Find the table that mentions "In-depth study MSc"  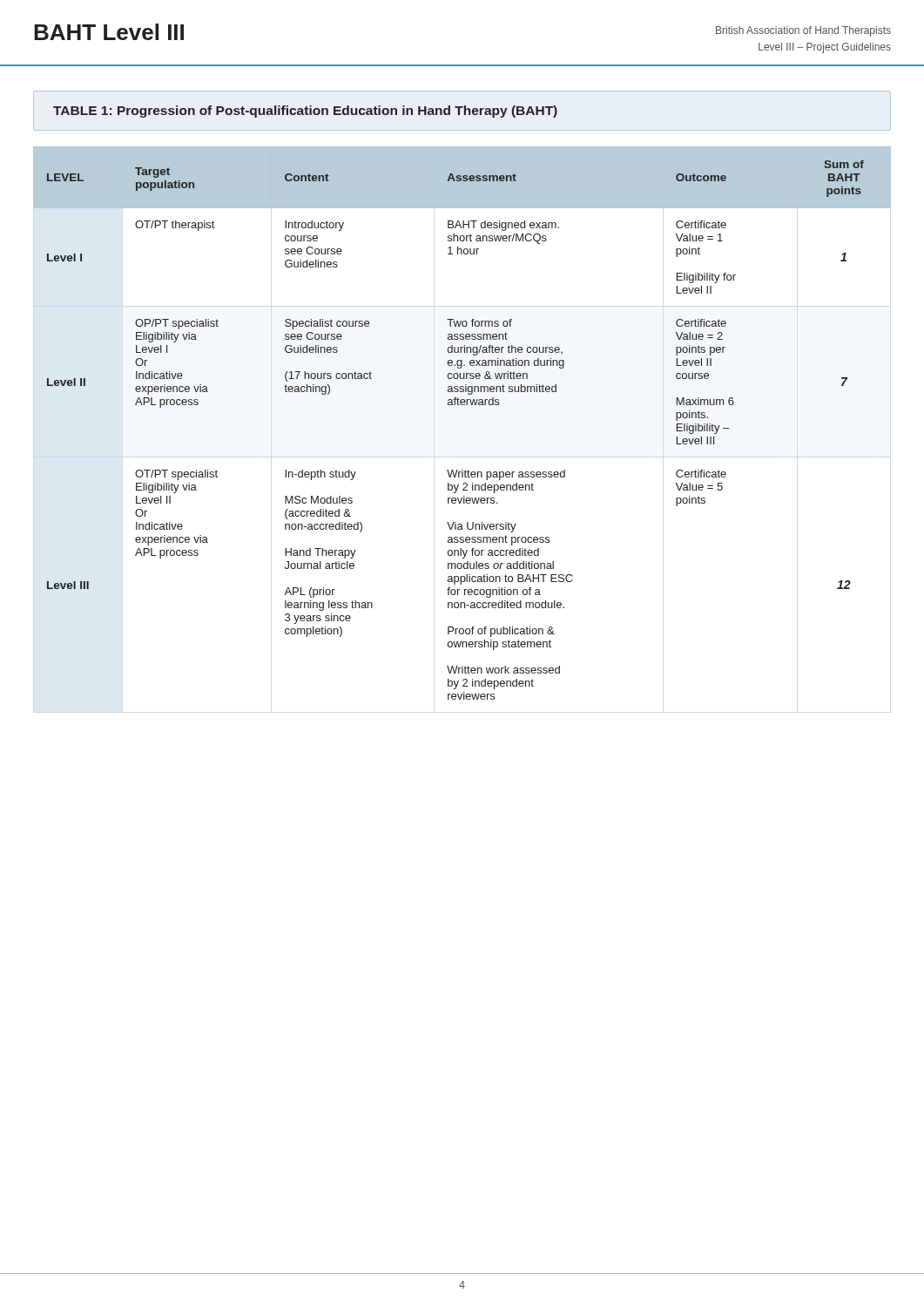click(462, 430)
